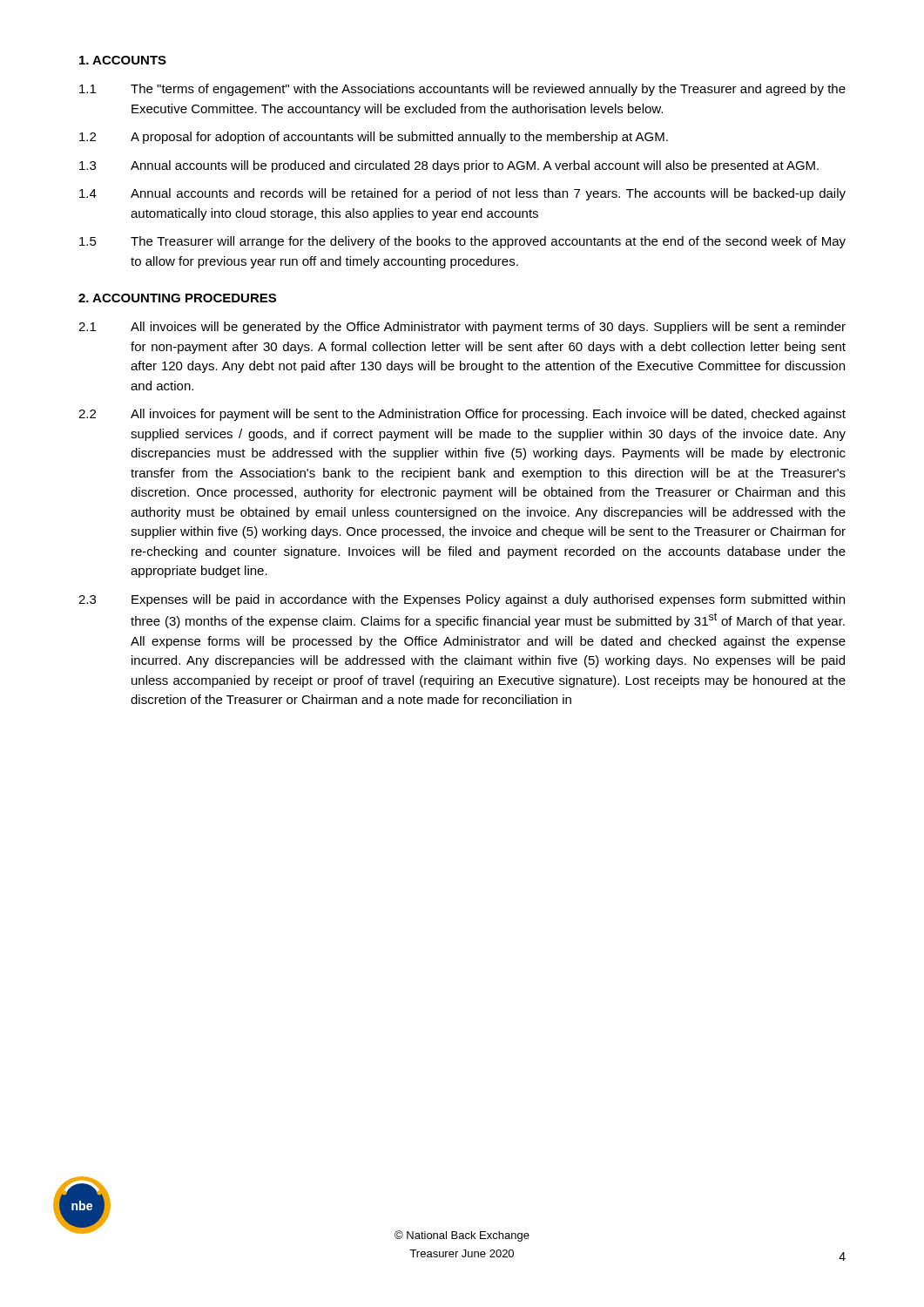Click on the list item with the text "2.3 Expenses will be paid in accordance with"
Screen dimensions: 1307x924
pyautogui.click(x=462, y=650)
